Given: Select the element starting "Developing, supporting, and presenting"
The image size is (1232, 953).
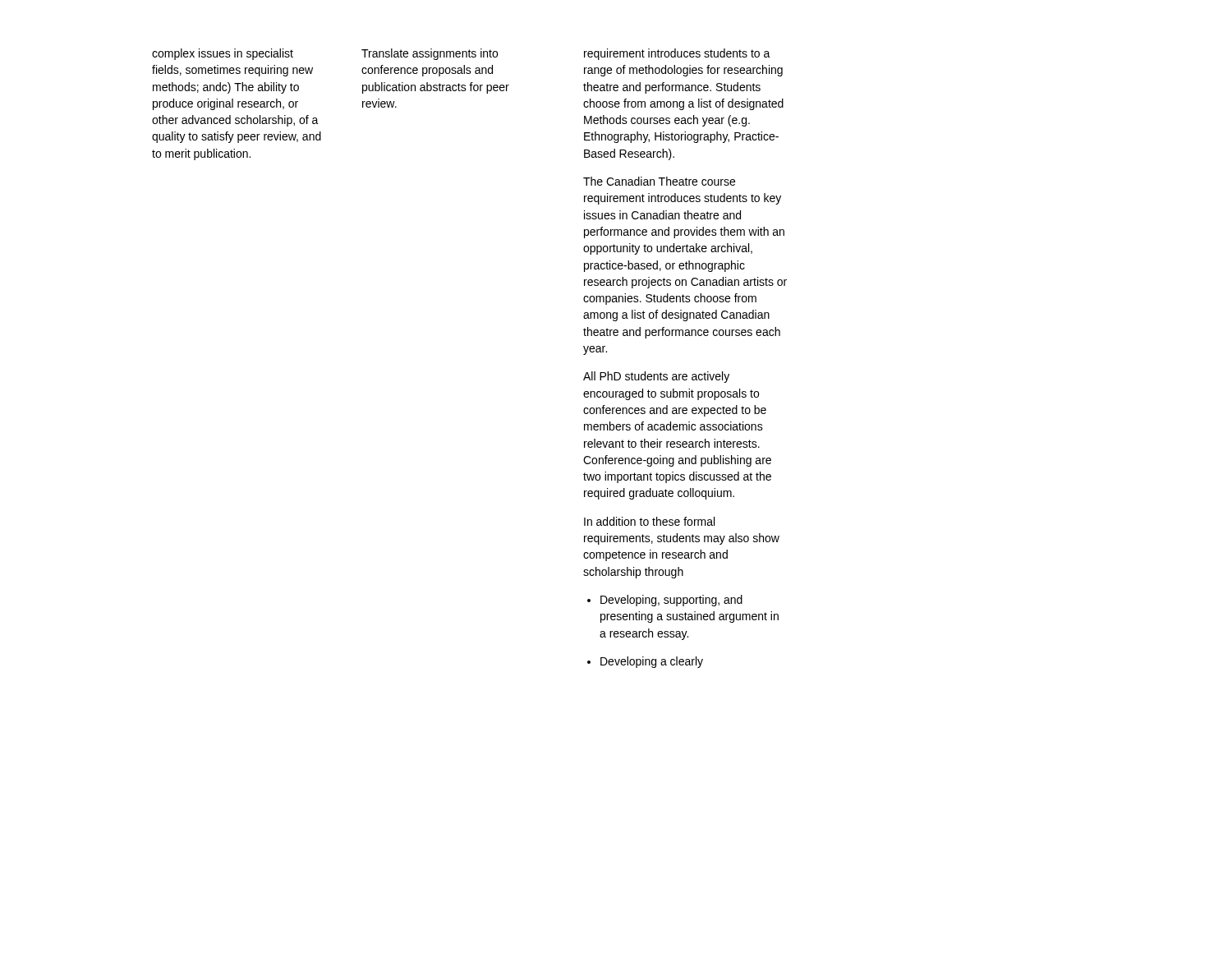Looking at the screenshot, I should click(689, 616).
